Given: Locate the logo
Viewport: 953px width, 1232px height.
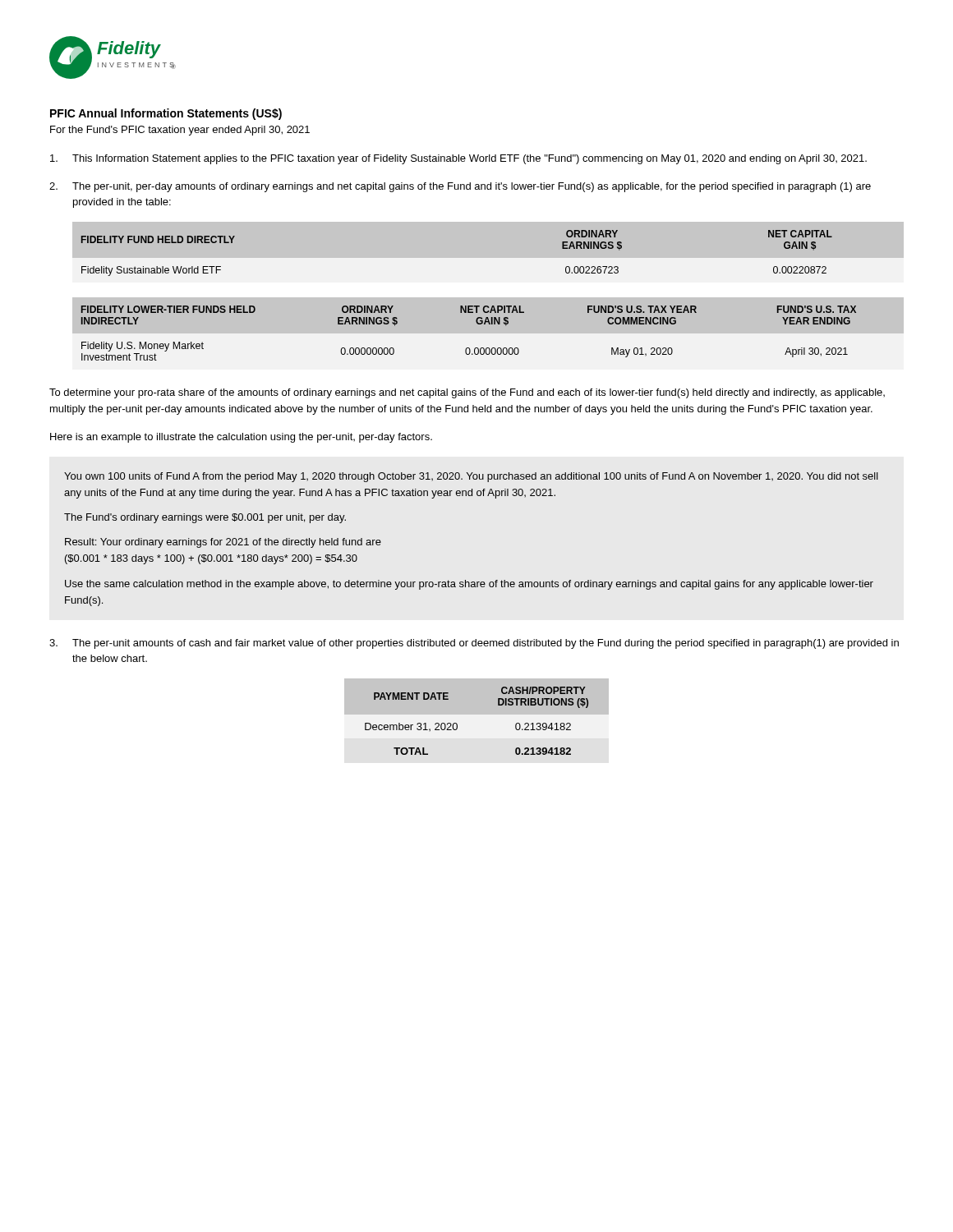Looking at the screenshot, I should pyautogui.click(x=476, y=58).
